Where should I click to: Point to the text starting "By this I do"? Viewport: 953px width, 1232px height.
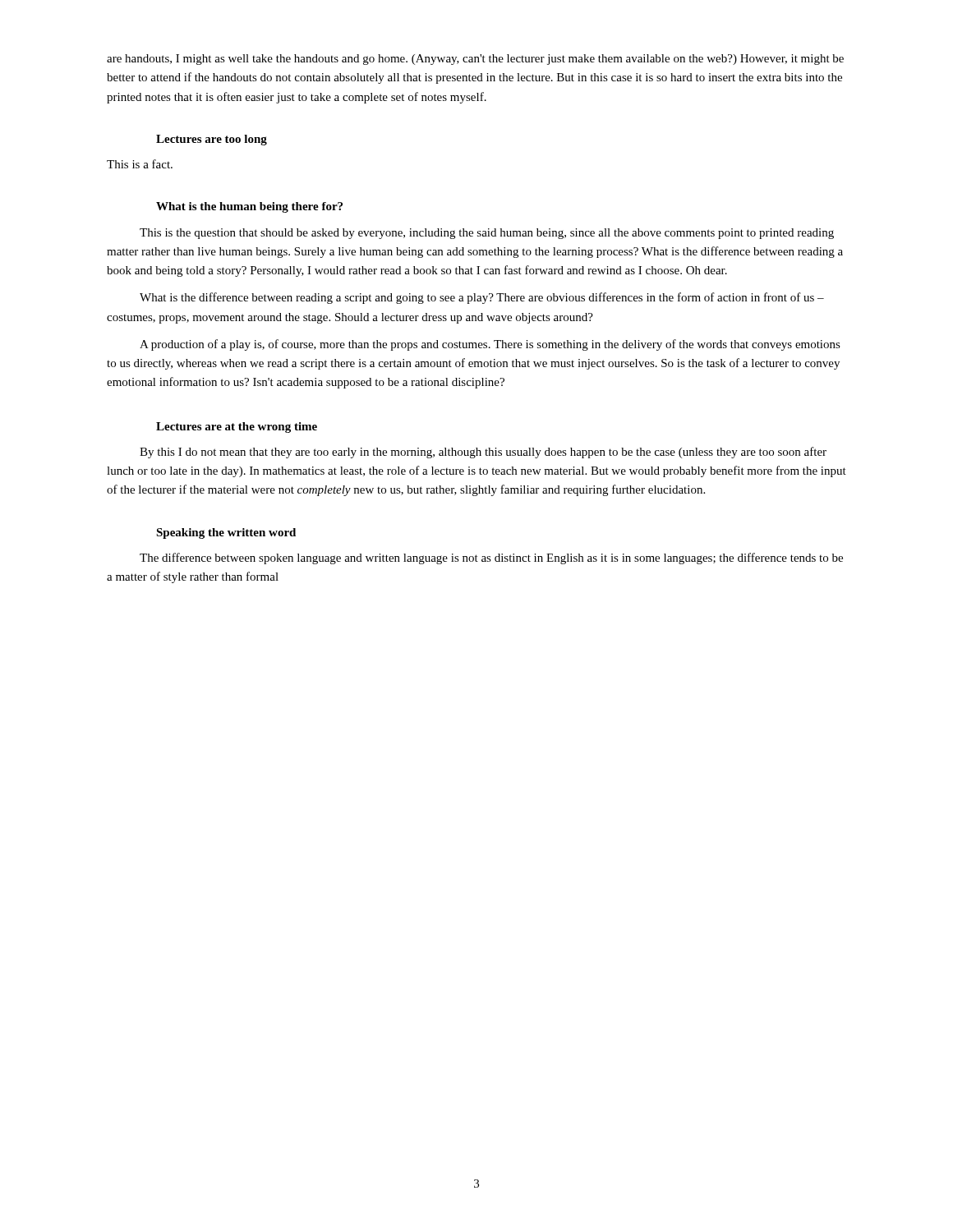pos(476,471)
